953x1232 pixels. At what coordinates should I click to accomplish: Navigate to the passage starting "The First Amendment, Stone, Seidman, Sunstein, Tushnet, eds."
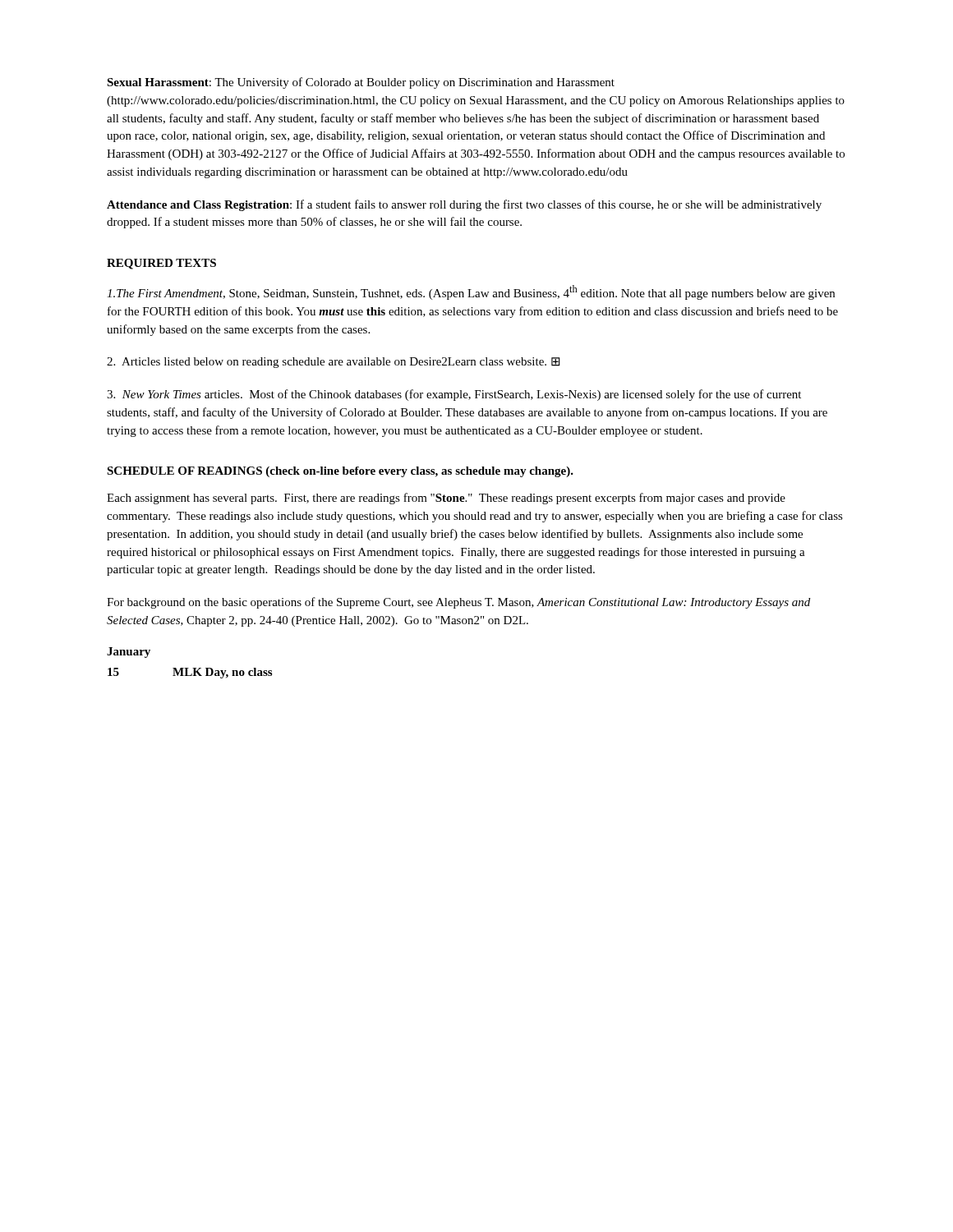coord(476,310)
